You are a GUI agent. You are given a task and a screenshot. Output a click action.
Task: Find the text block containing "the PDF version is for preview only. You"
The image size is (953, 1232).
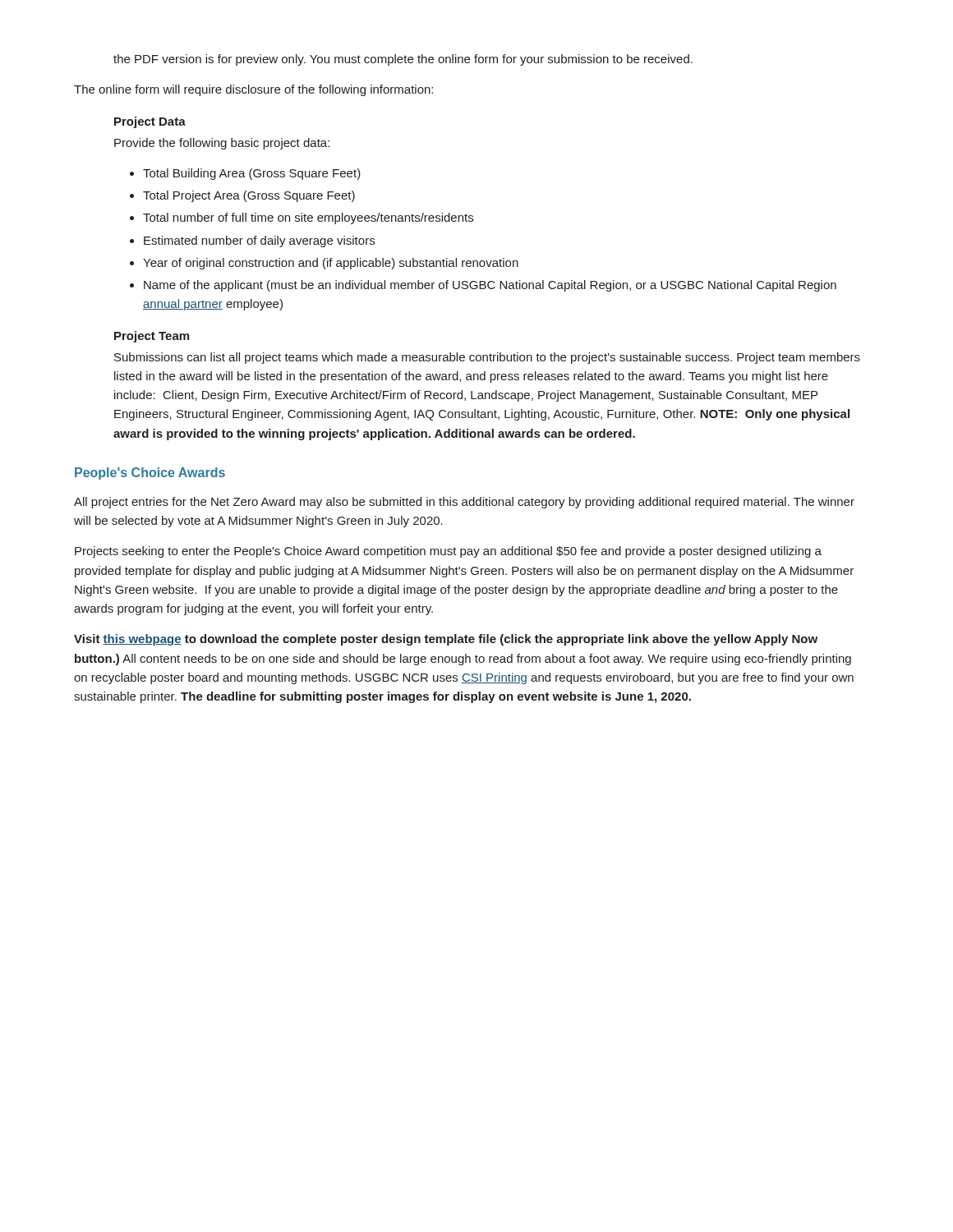pos(403,59)
